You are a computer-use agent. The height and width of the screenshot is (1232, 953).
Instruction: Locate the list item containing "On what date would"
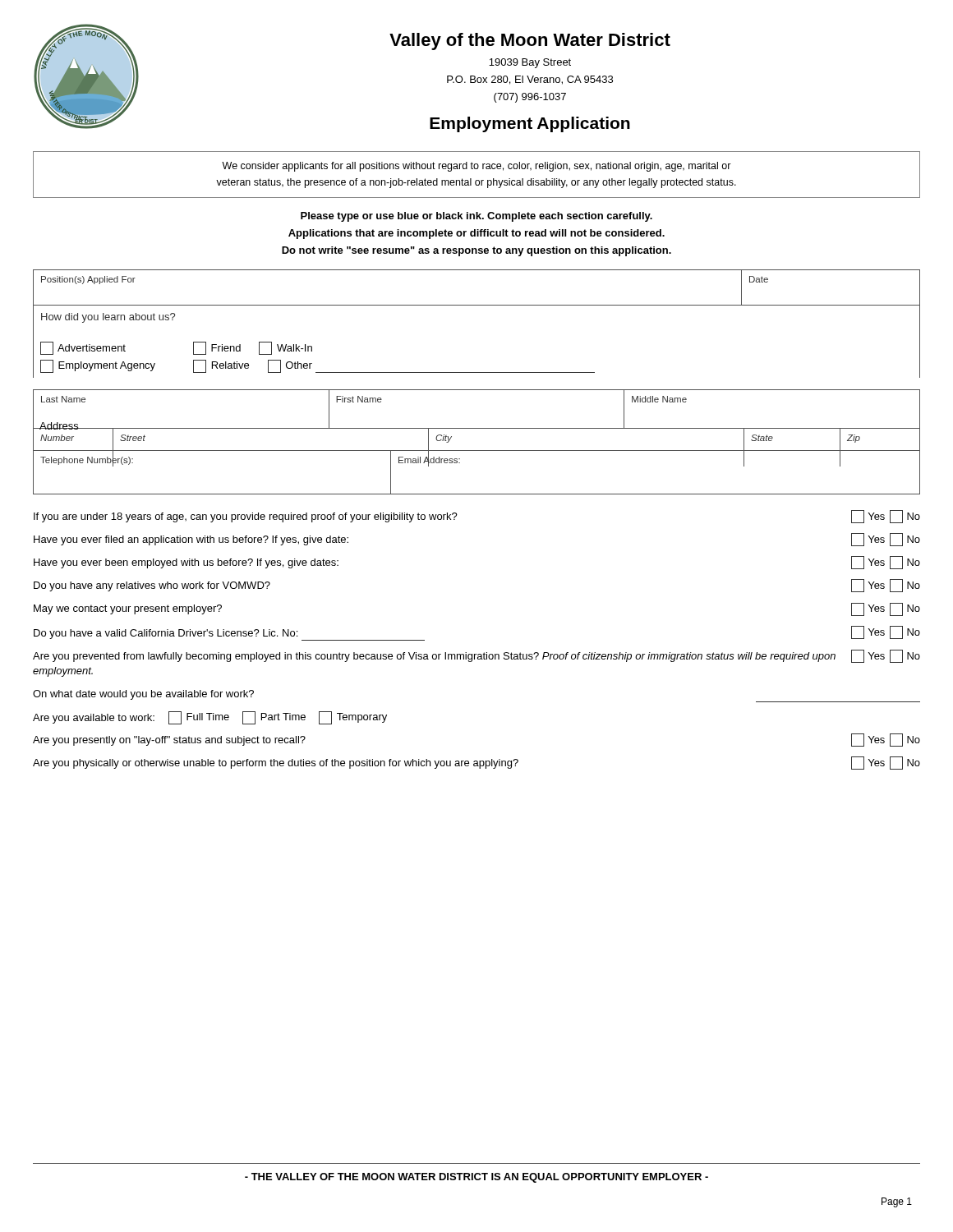143,695
